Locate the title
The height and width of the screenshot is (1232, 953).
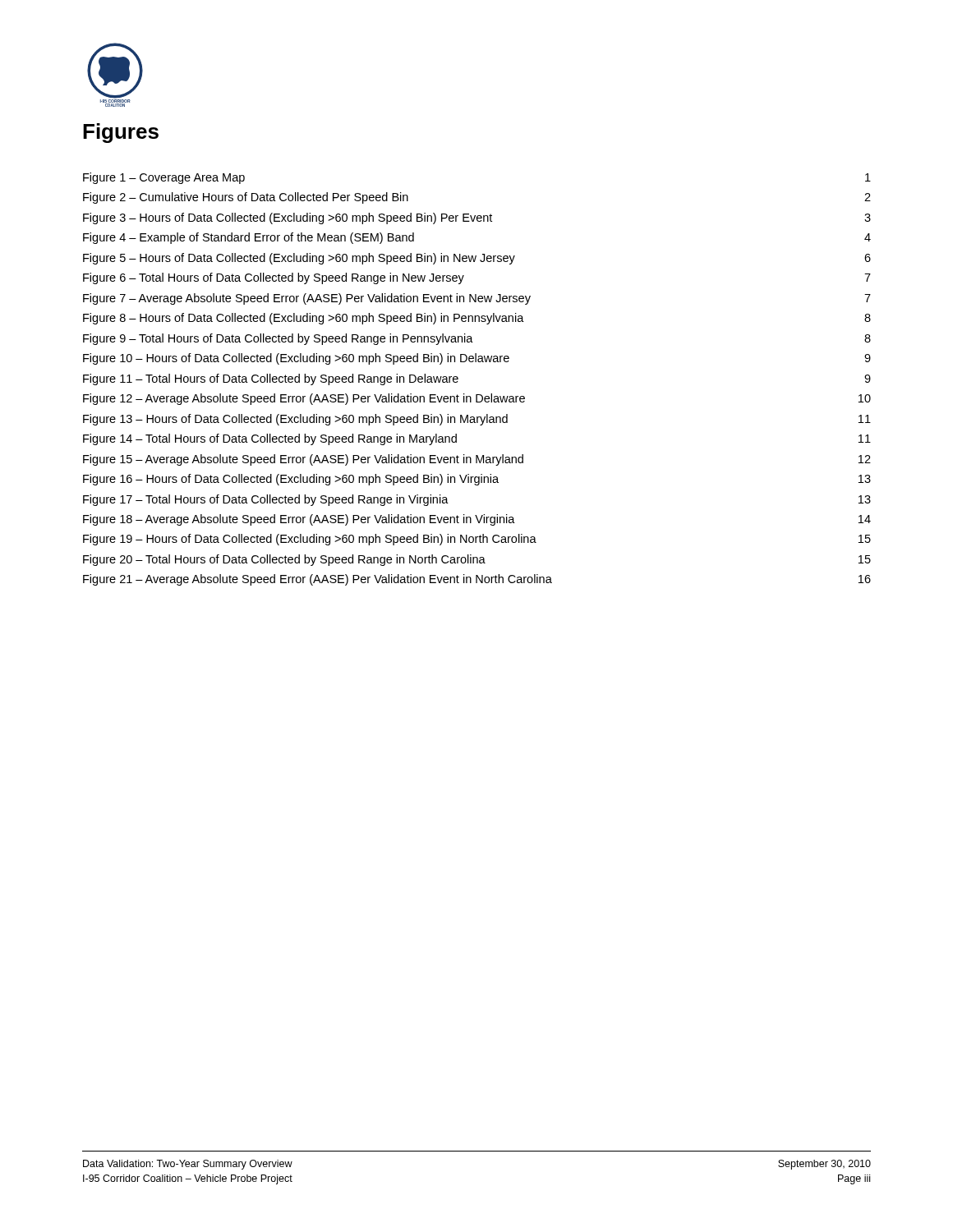(x=121, y=132)
